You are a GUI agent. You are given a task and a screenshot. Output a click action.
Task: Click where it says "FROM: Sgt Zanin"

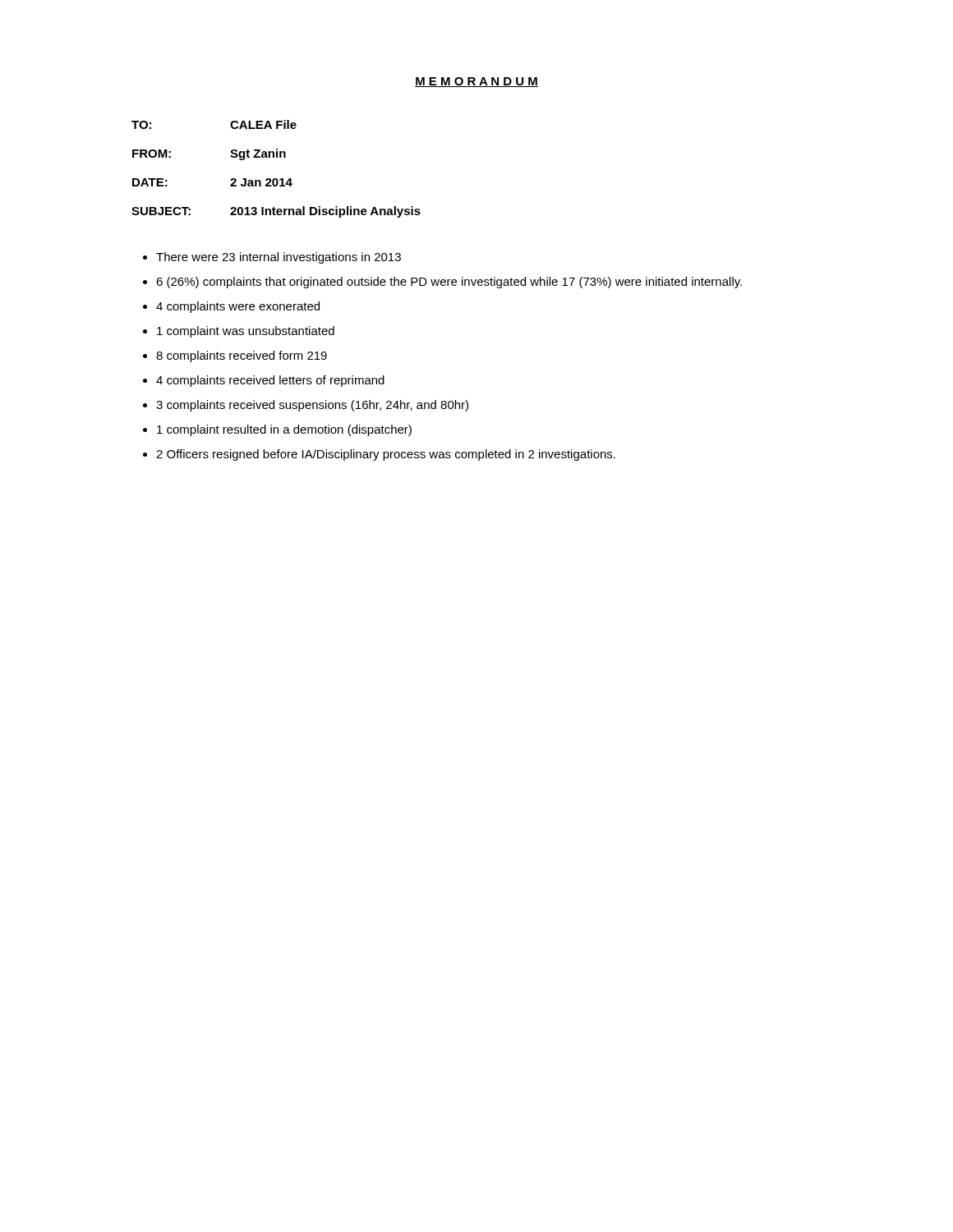click(148, 154)
